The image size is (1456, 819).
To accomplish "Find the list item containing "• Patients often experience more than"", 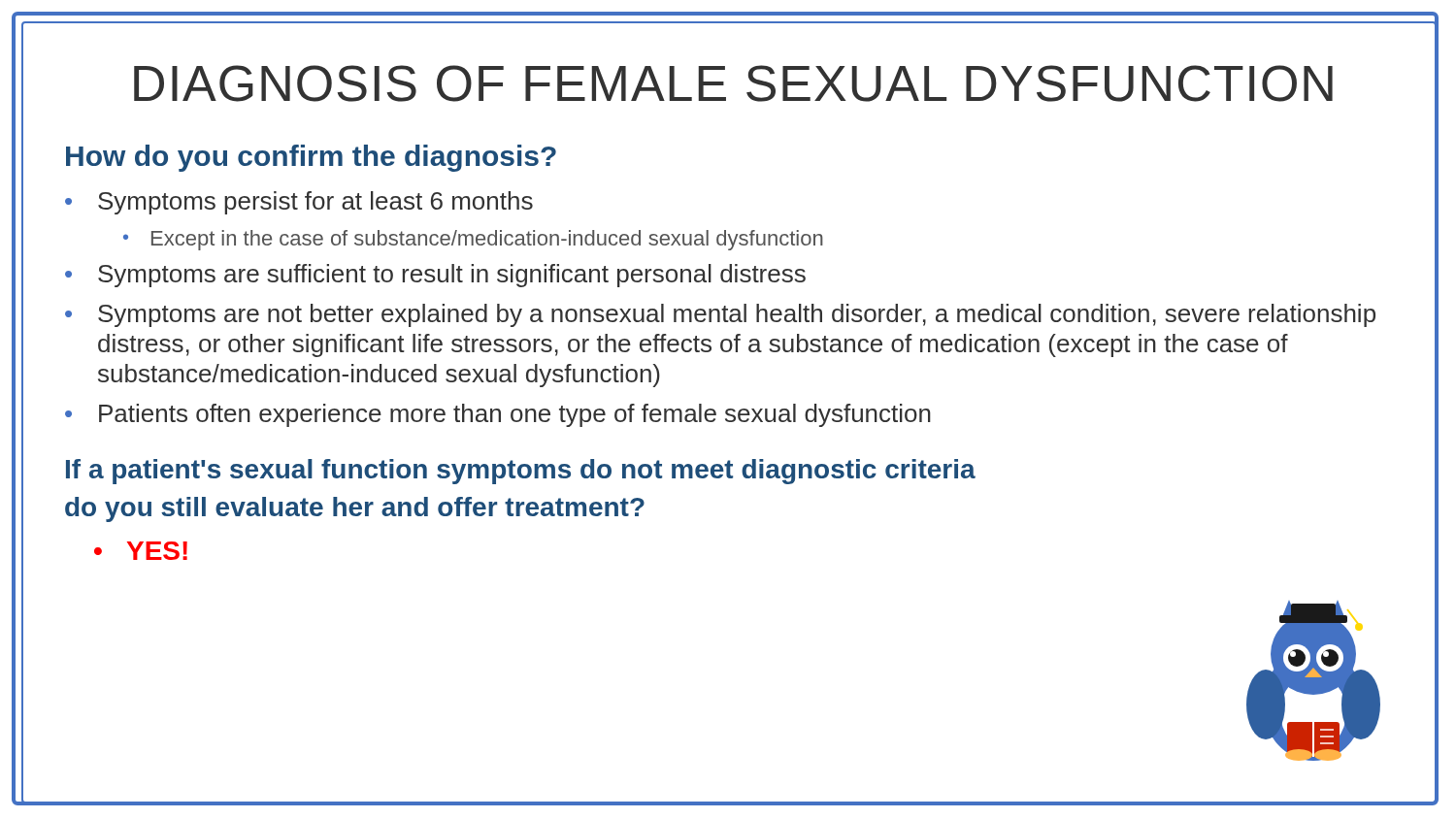I will pyautogui.click(x=498, y=414).
